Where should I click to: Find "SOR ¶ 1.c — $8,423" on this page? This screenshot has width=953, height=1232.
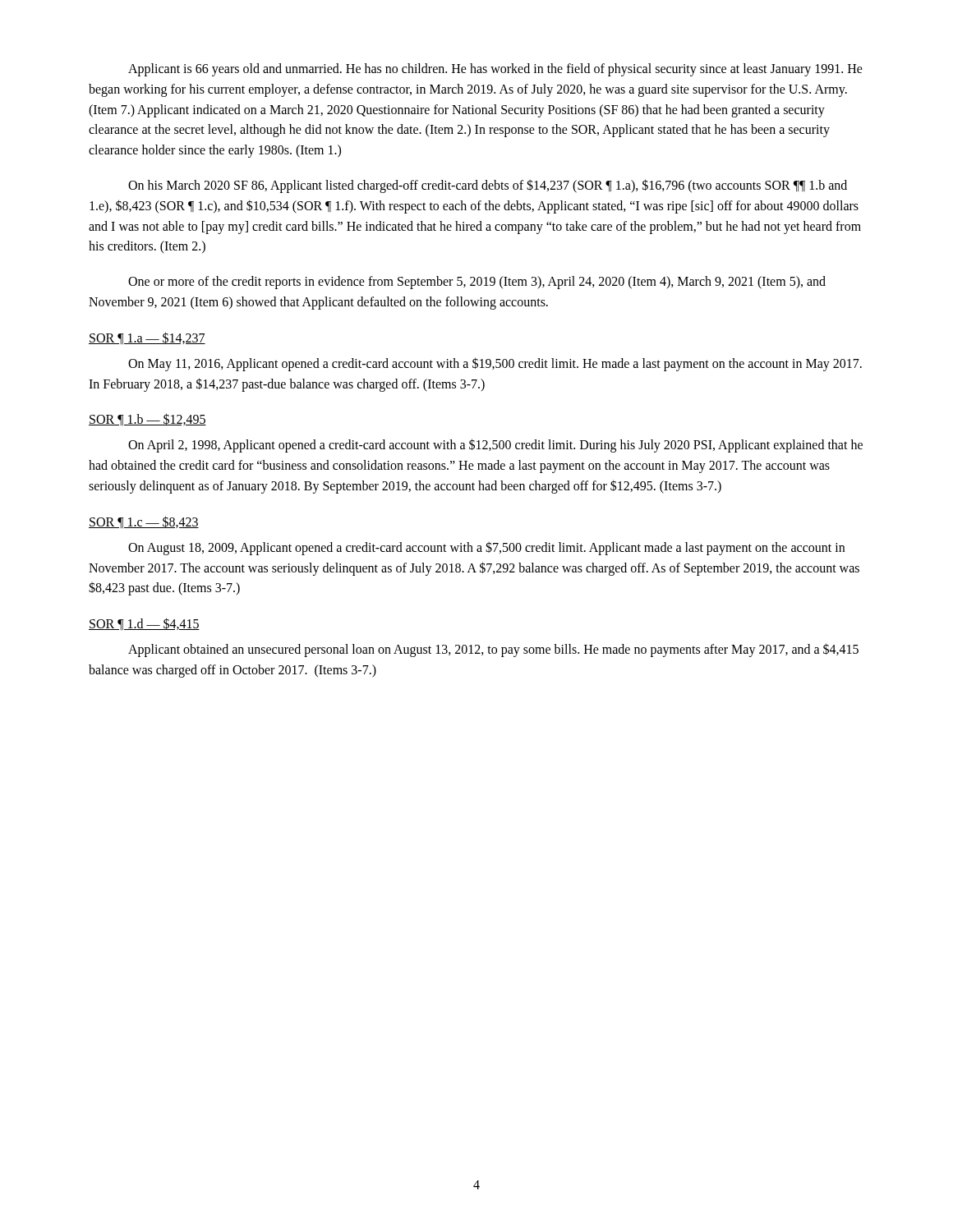(144, 522)
